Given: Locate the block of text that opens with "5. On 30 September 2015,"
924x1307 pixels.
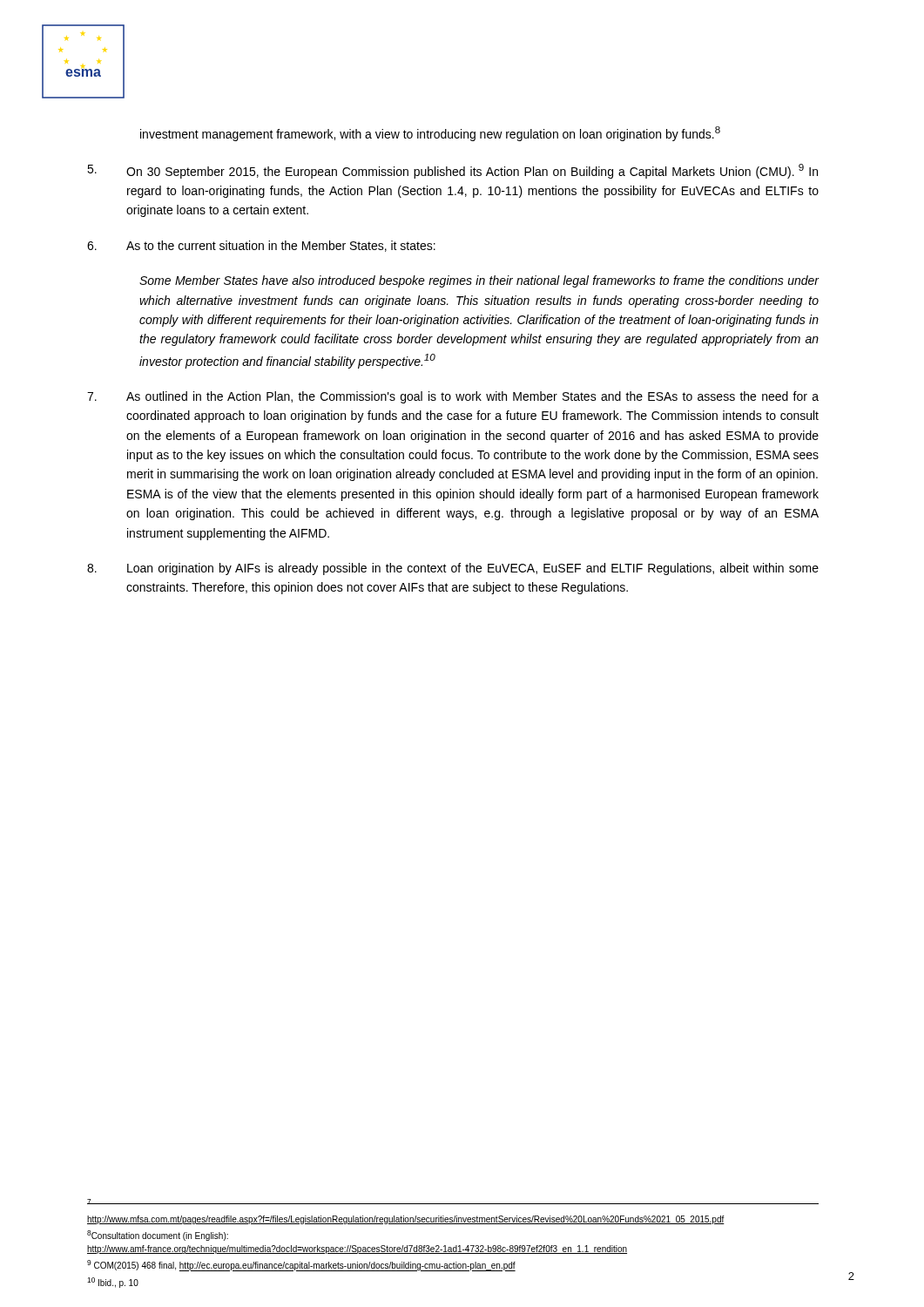Looking at the screenshot, I should (453, 190).
